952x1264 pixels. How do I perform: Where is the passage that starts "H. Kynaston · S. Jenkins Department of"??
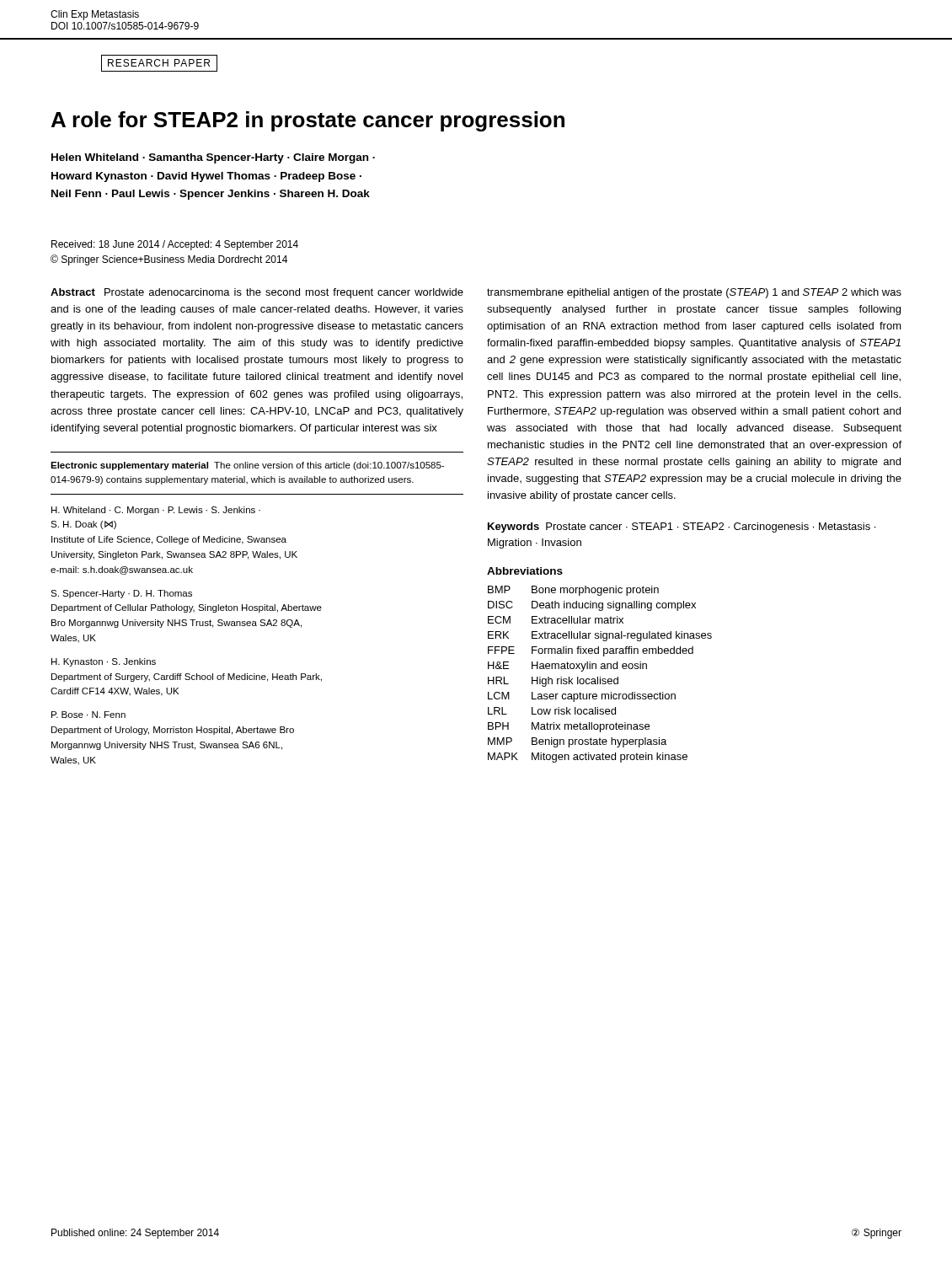187,676
